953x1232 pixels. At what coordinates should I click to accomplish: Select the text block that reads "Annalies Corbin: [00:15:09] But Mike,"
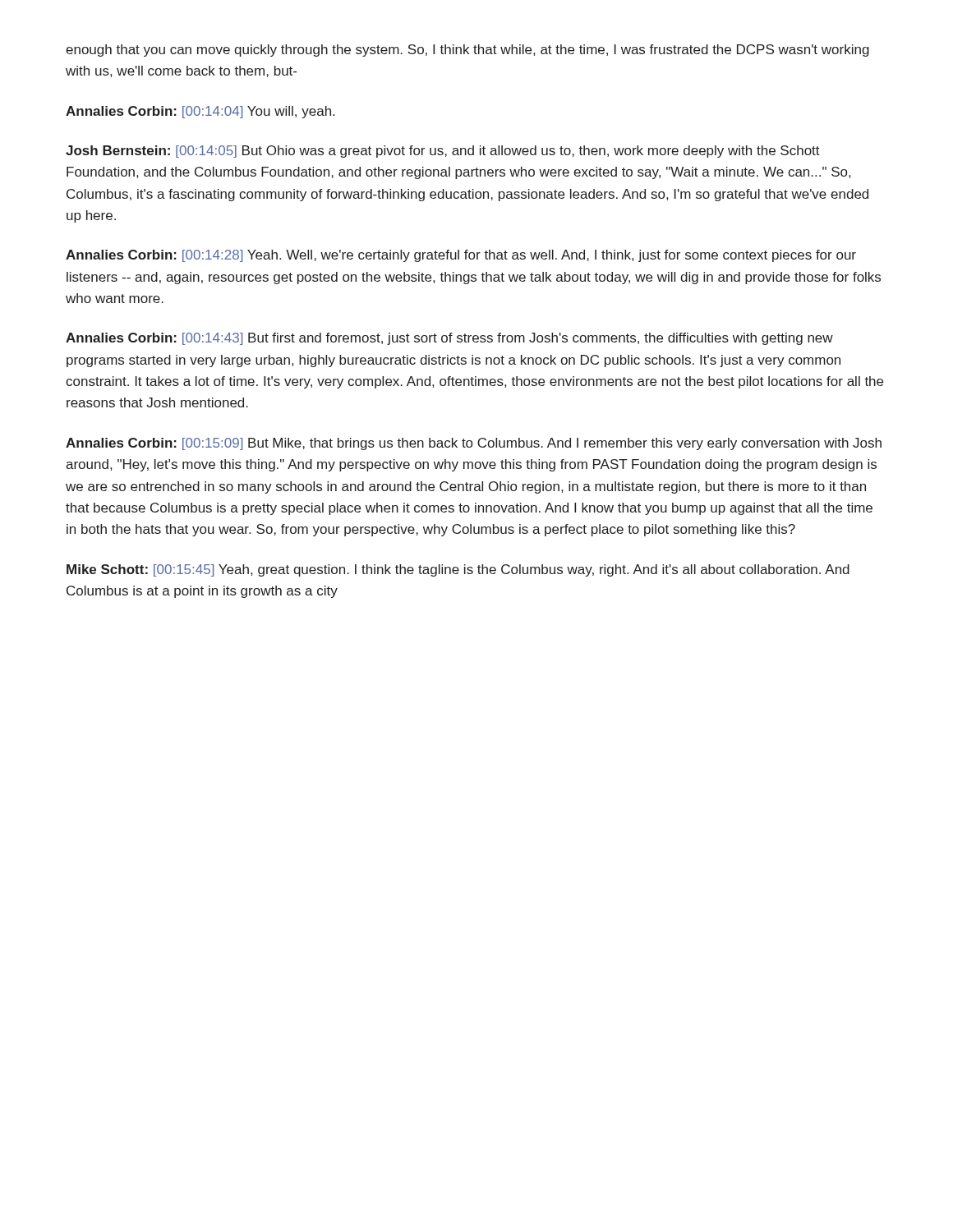click(474, 486)
